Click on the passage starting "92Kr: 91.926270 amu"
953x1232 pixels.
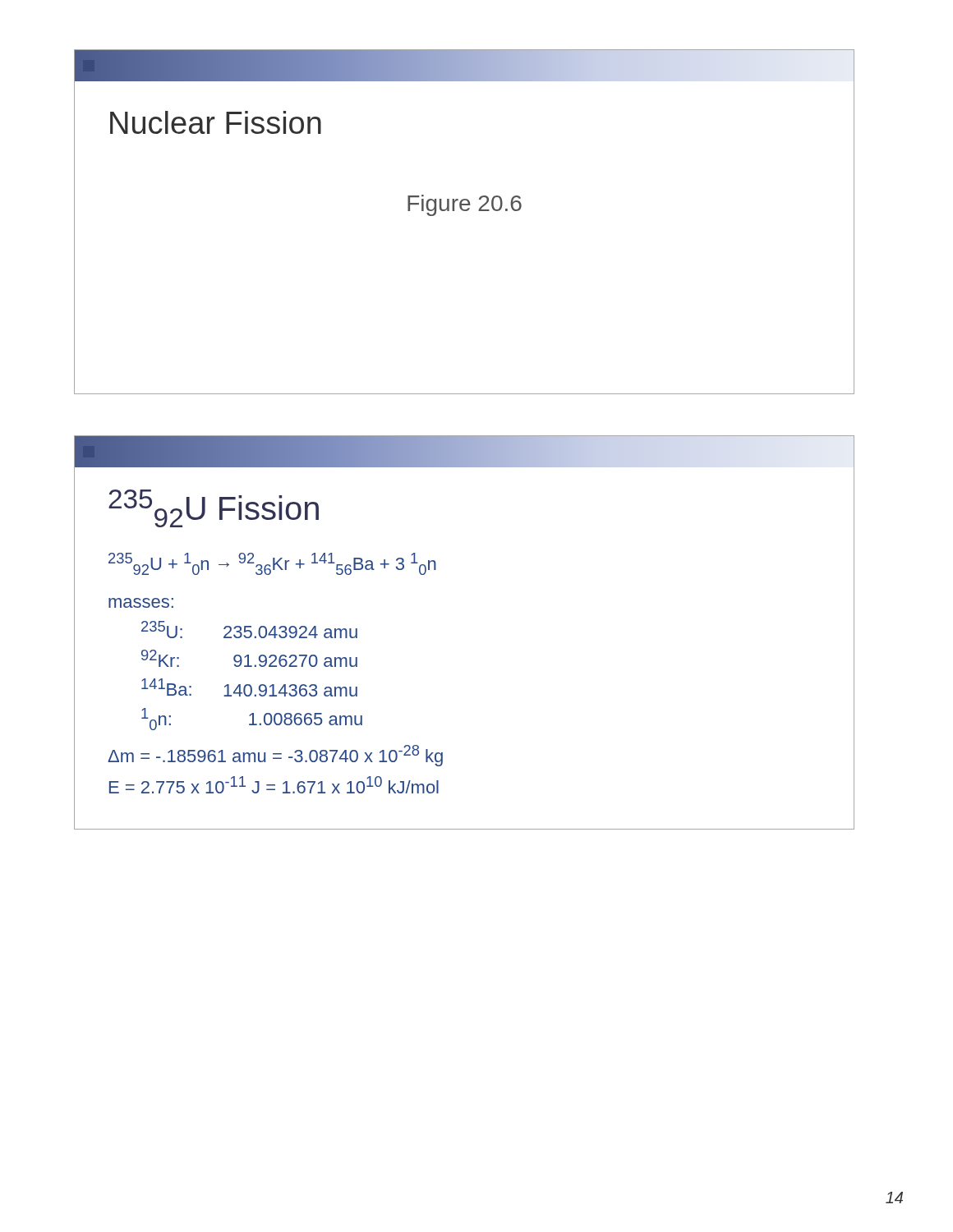pyautogui.click(x=249, y=659)
